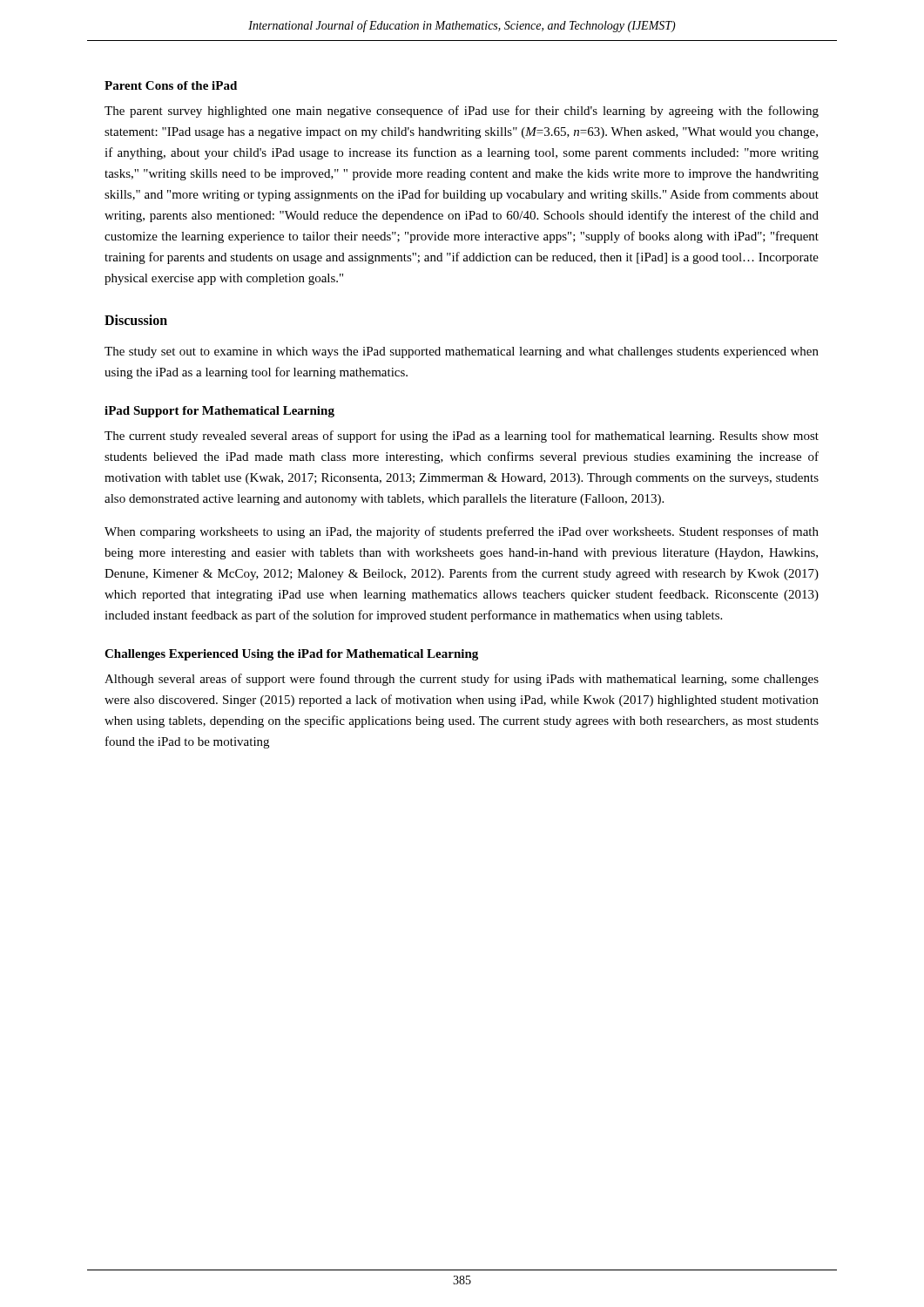Where is the section header that starts "iPad Support for Mathematical"?
The image size is (924, 1307).
pyautogui.click(x=219, y=410)
